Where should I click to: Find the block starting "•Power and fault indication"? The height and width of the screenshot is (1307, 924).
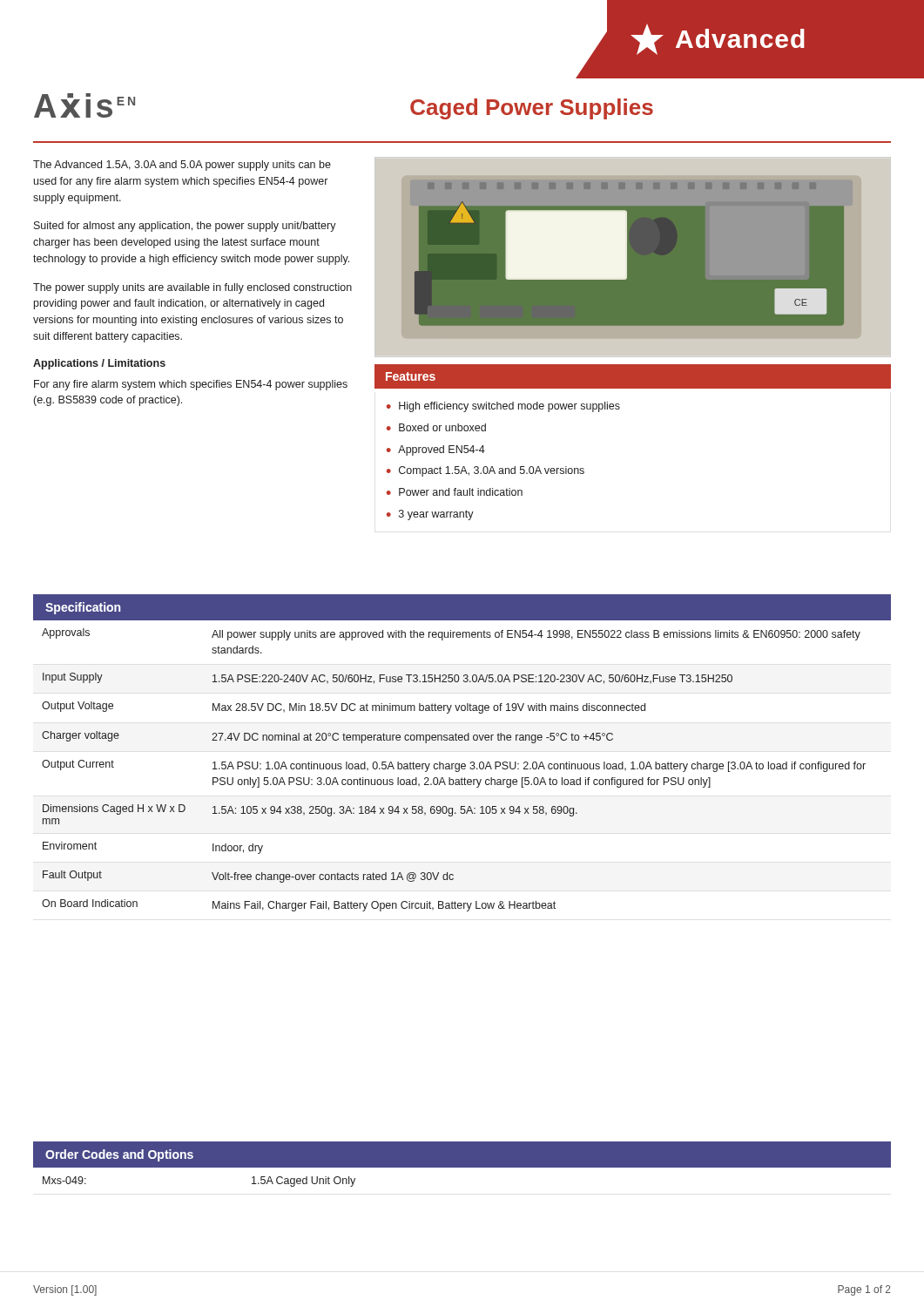[x=454, y=494]
